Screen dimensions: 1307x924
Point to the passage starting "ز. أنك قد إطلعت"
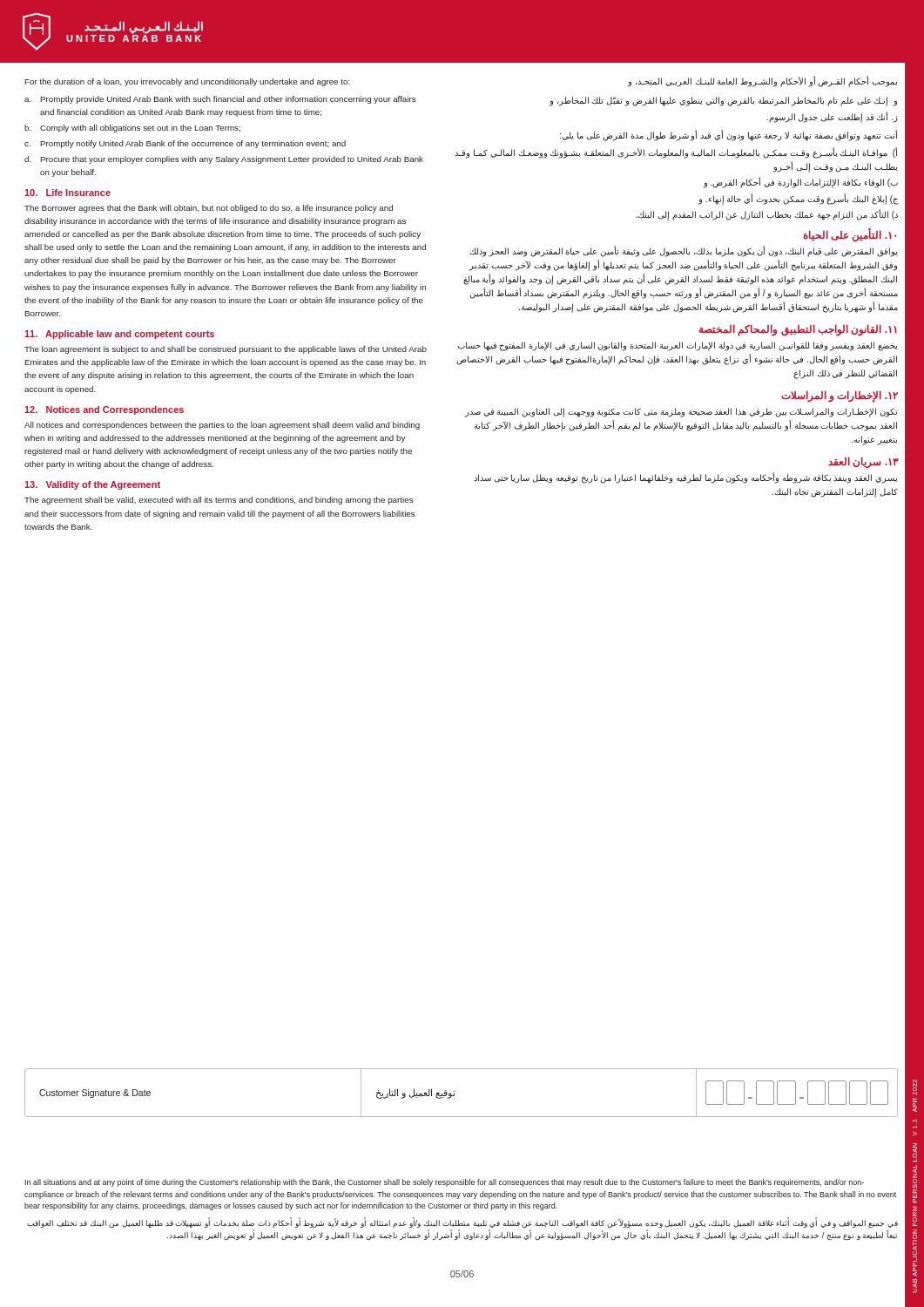point(832,117)
